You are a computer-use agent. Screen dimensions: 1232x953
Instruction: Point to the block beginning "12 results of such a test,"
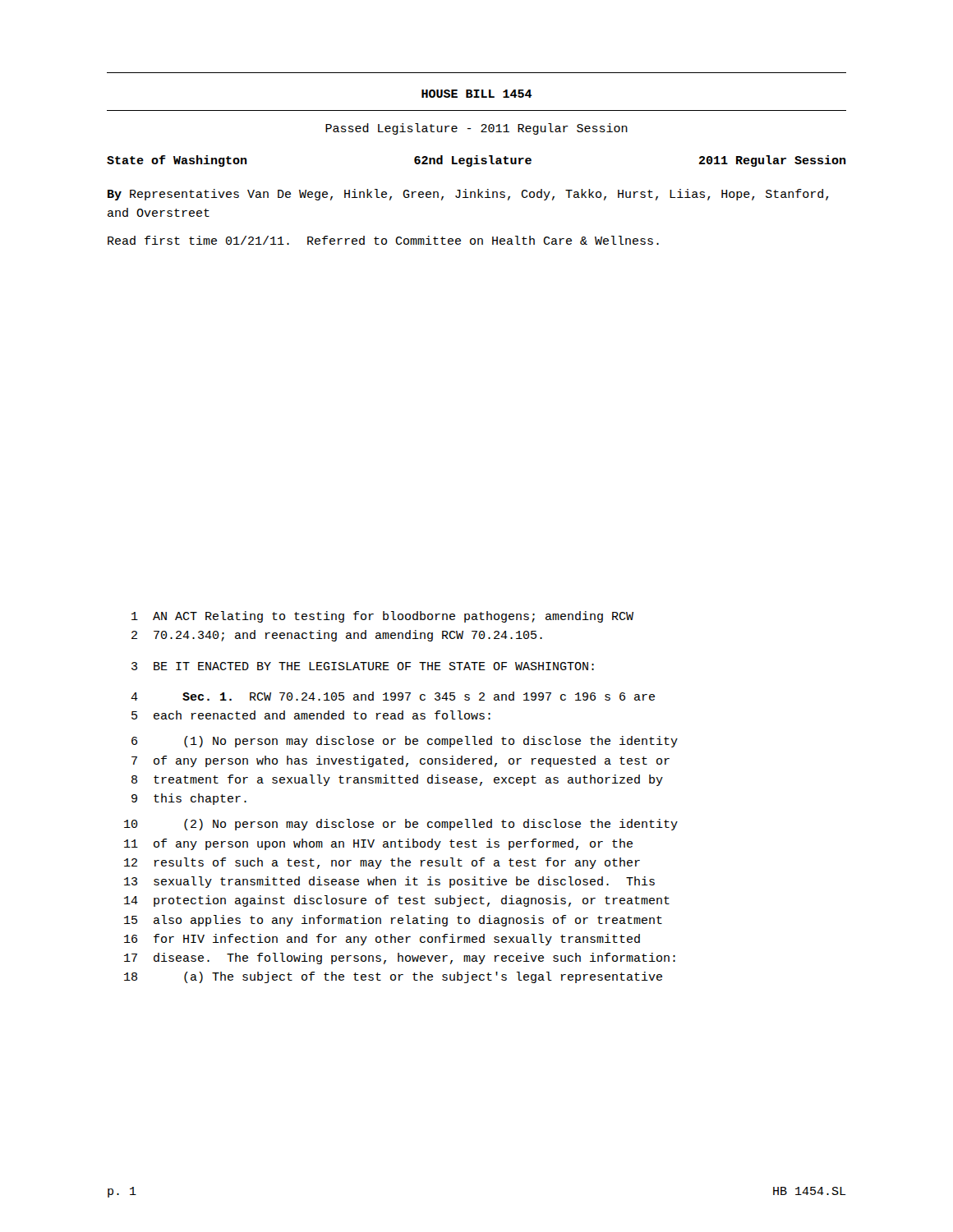tap(476, 864)
